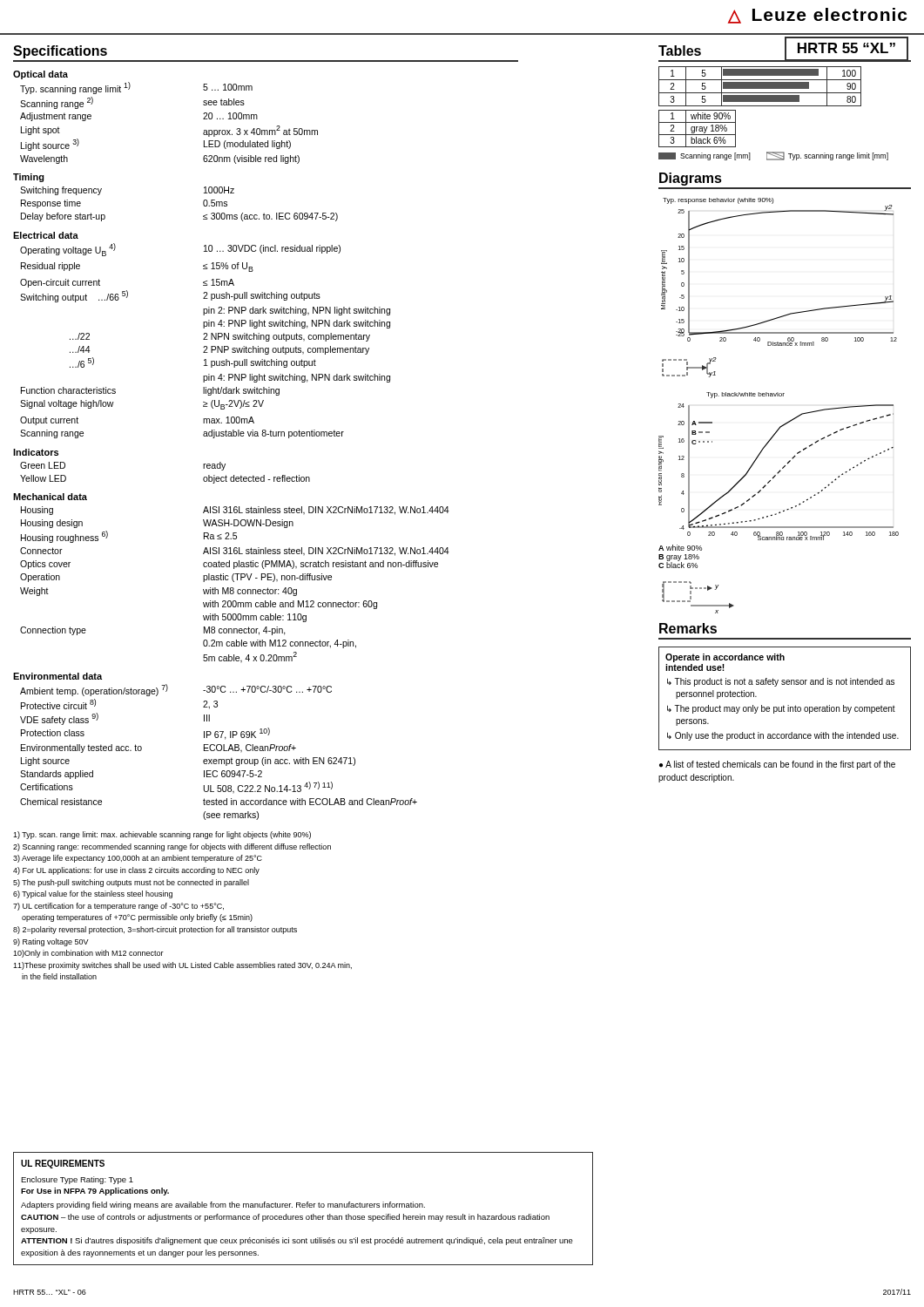This screenshot has height=1307, width=924.
Task: Locate the block starting "Environmental data"
Action: [x=57, y=676]
